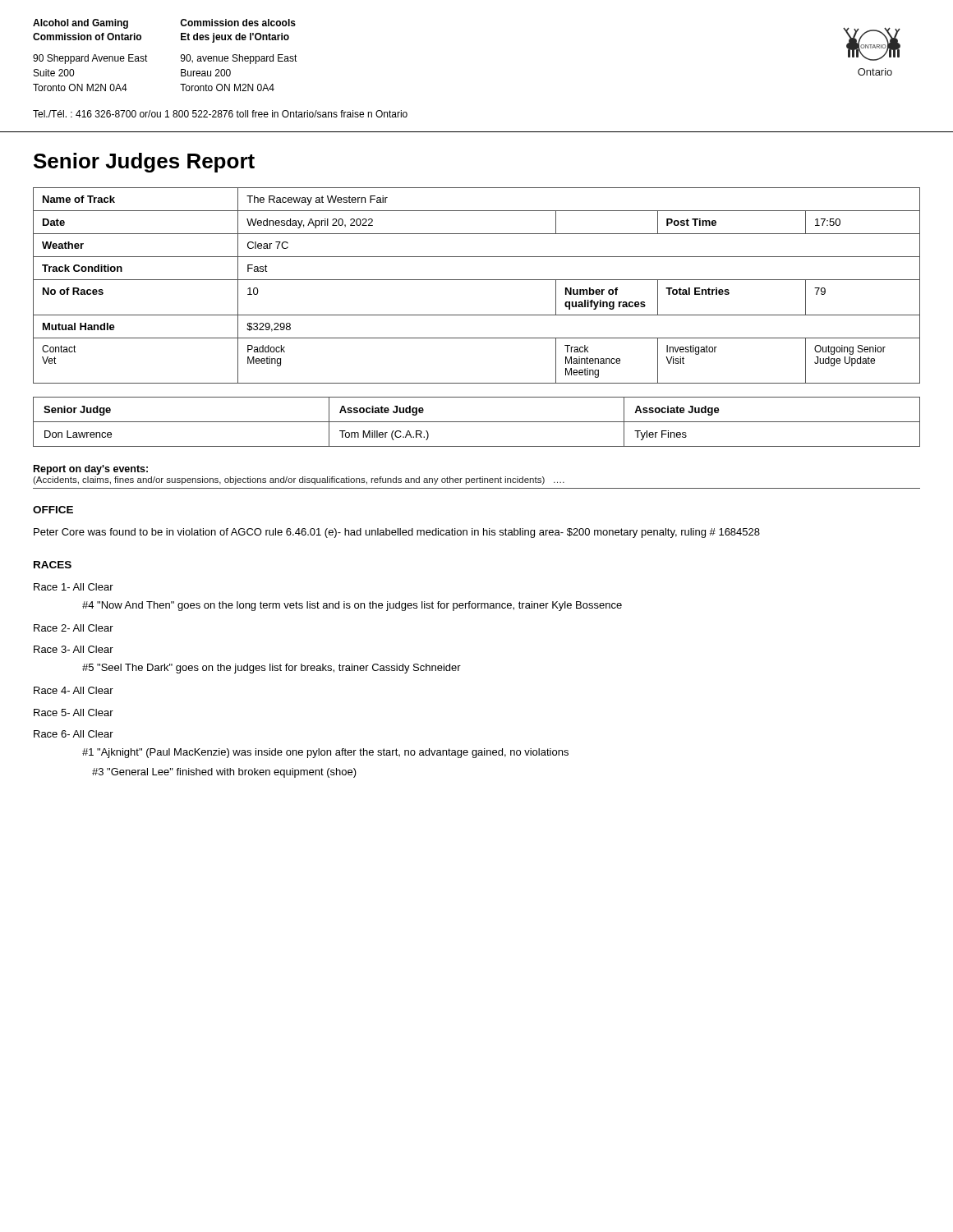This screenshot has width=953, height=1232.
Task: Locate the table with the text "Don Lawrence"
Action: (476, 427)
